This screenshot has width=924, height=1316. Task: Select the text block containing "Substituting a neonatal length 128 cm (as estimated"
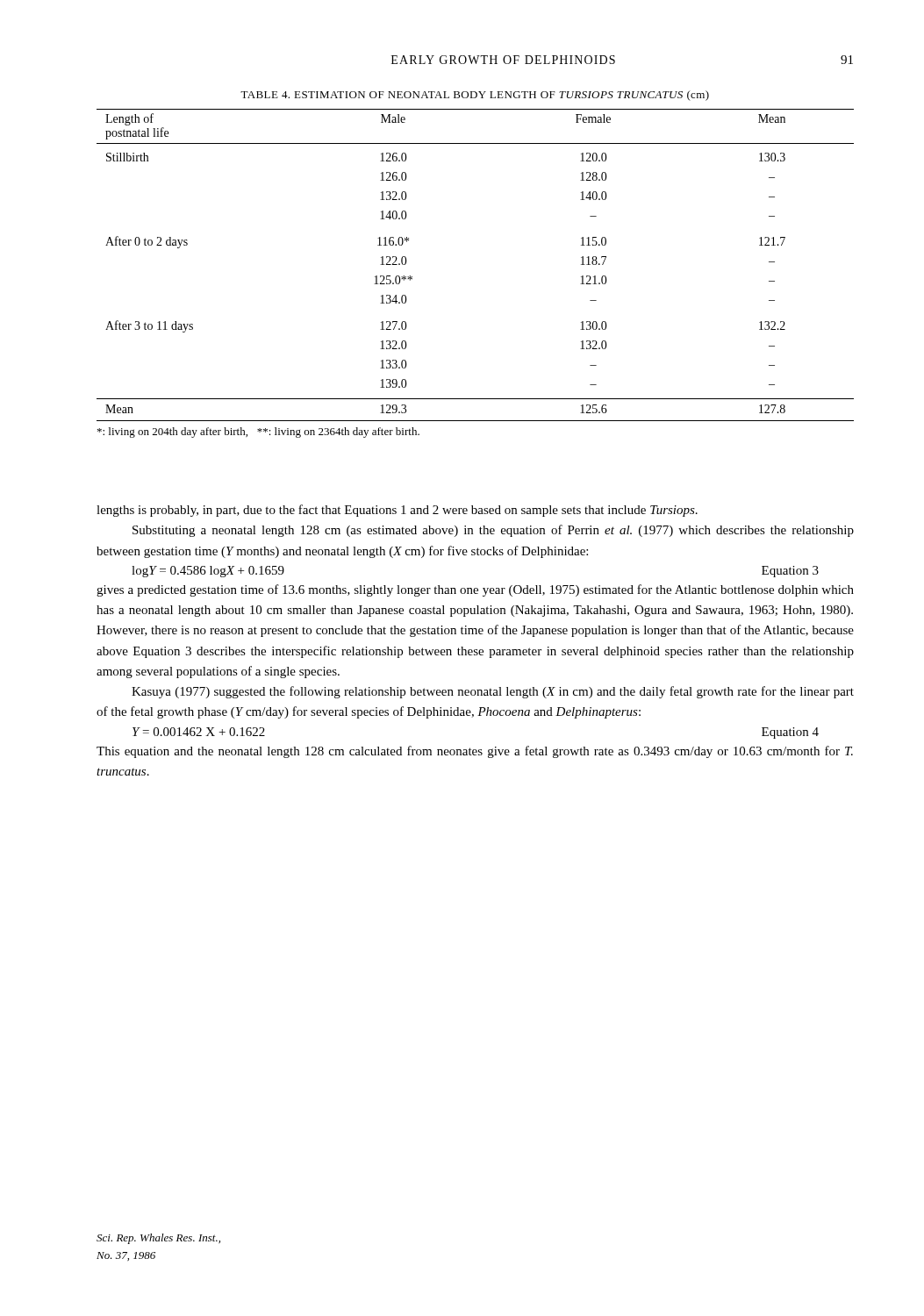pyautogui.click(x=475, y=541)
